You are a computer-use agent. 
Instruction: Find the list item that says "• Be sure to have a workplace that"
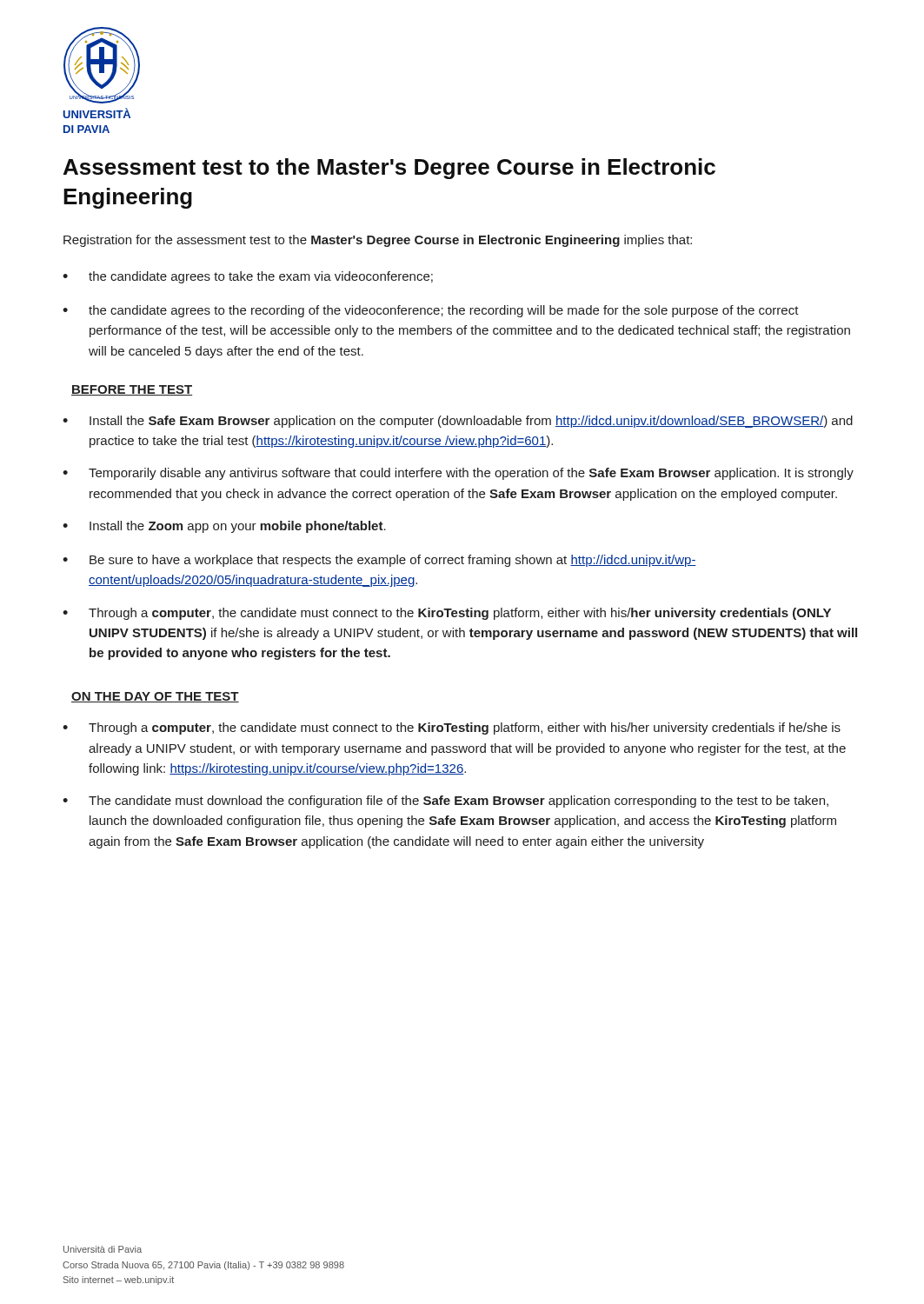[x=462, y=570]
